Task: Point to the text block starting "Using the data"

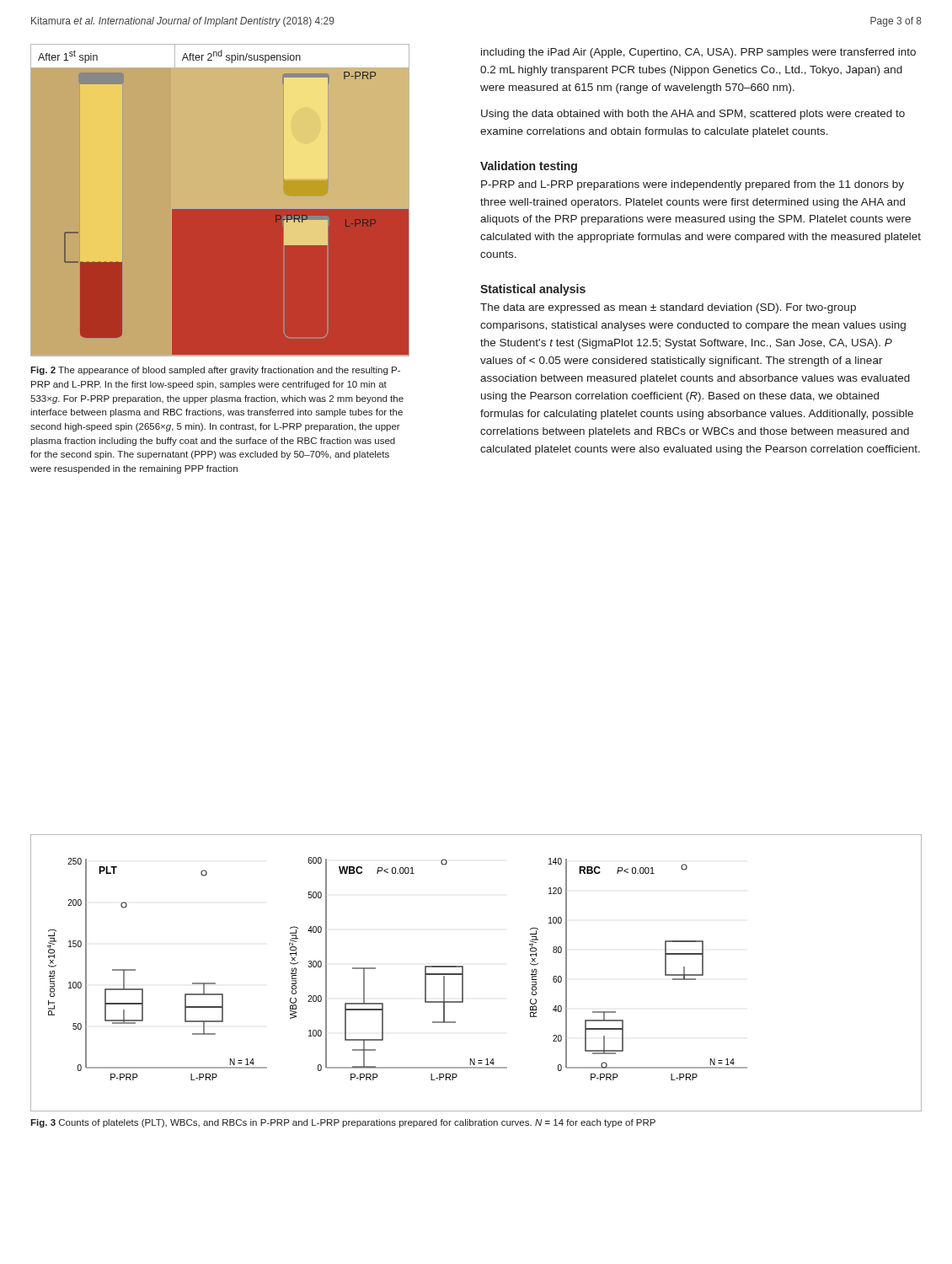Action: pos(693,122)
